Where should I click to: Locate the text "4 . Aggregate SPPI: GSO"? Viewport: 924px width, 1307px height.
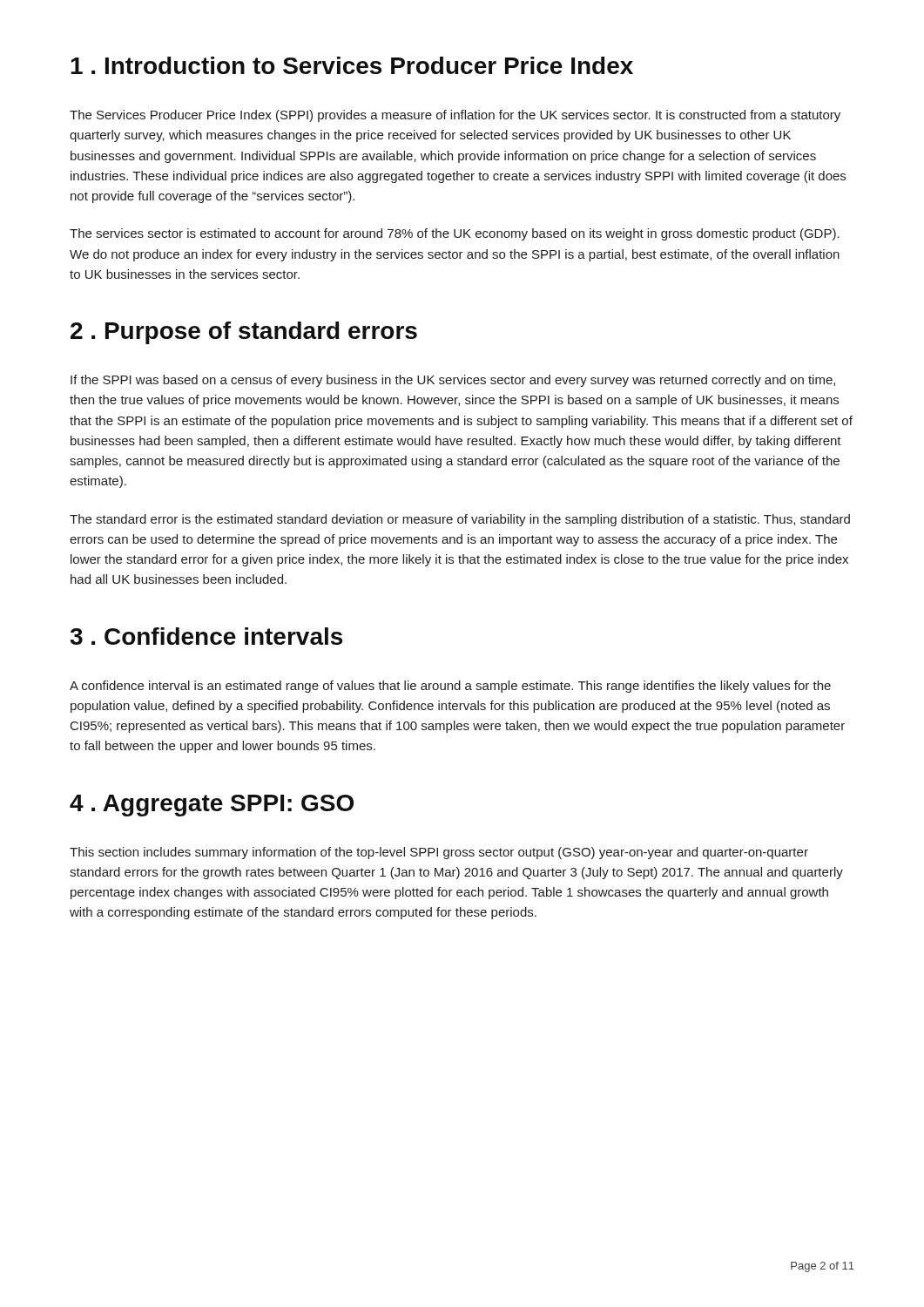tap(212, 806)
